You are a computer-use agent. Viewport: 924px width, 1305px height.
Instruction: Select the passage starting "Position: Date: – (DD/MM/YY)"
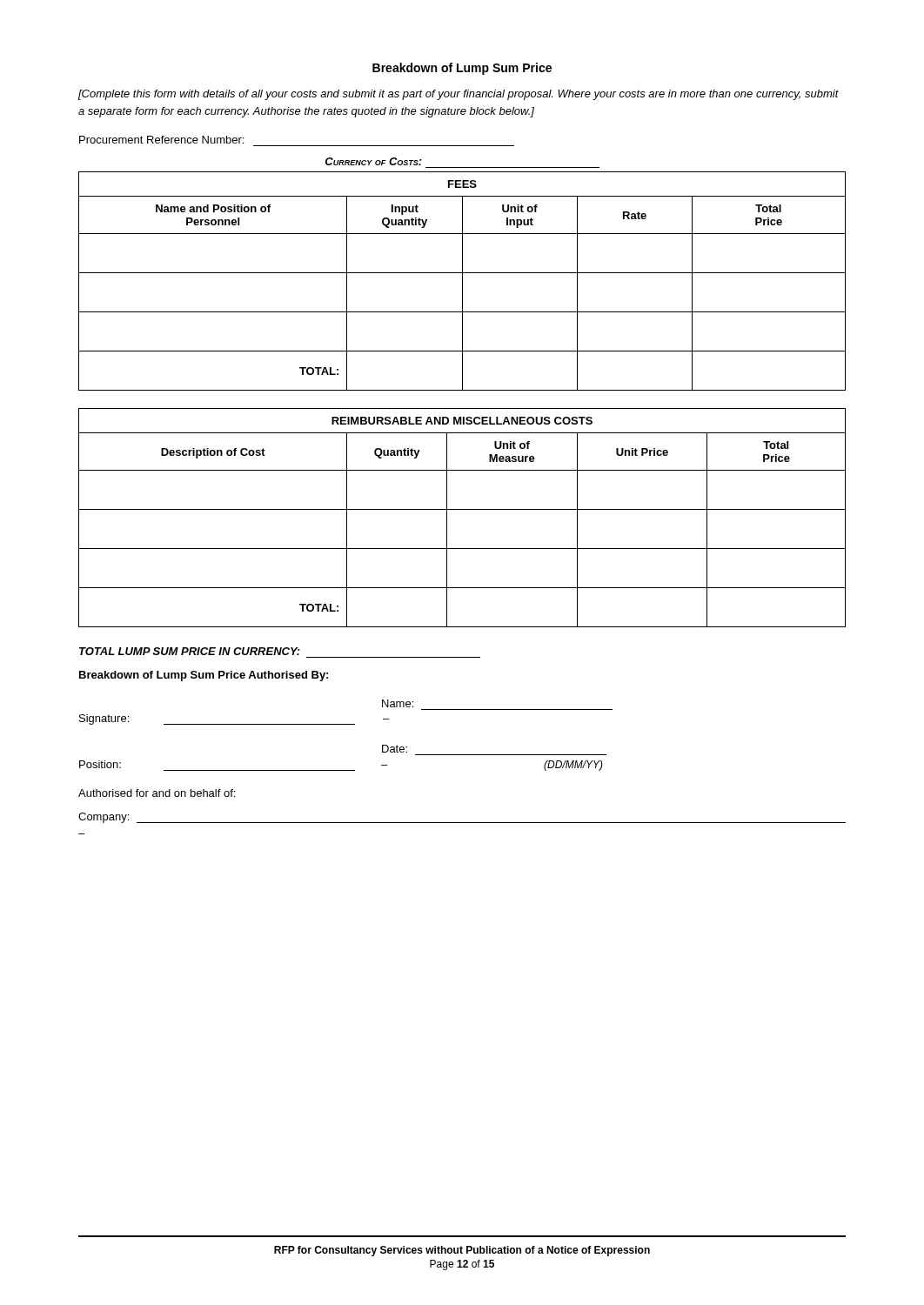point(395,749)
